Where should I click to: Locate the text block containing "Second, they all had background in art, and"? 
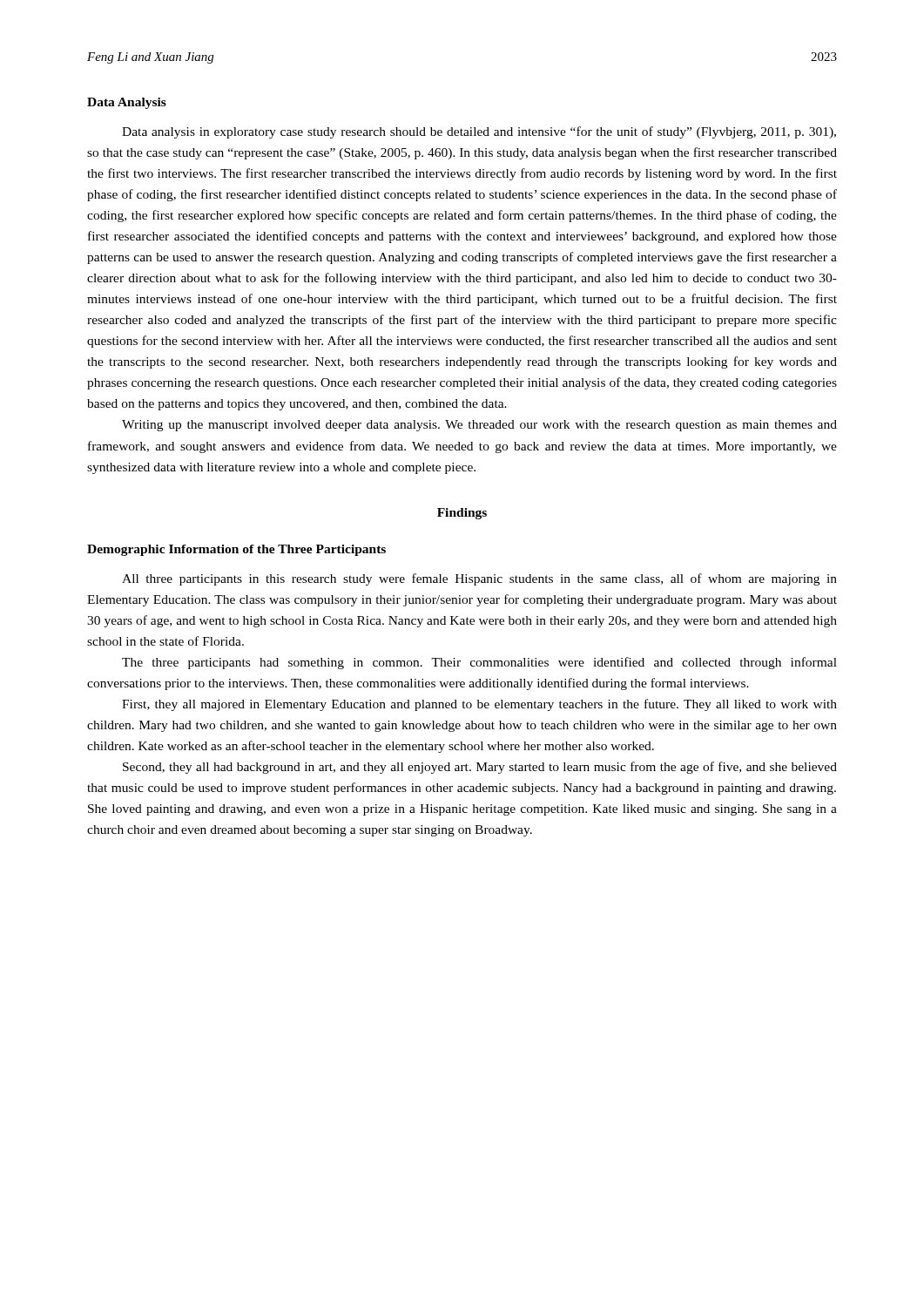pyautogui.click(x=462, y=798)
